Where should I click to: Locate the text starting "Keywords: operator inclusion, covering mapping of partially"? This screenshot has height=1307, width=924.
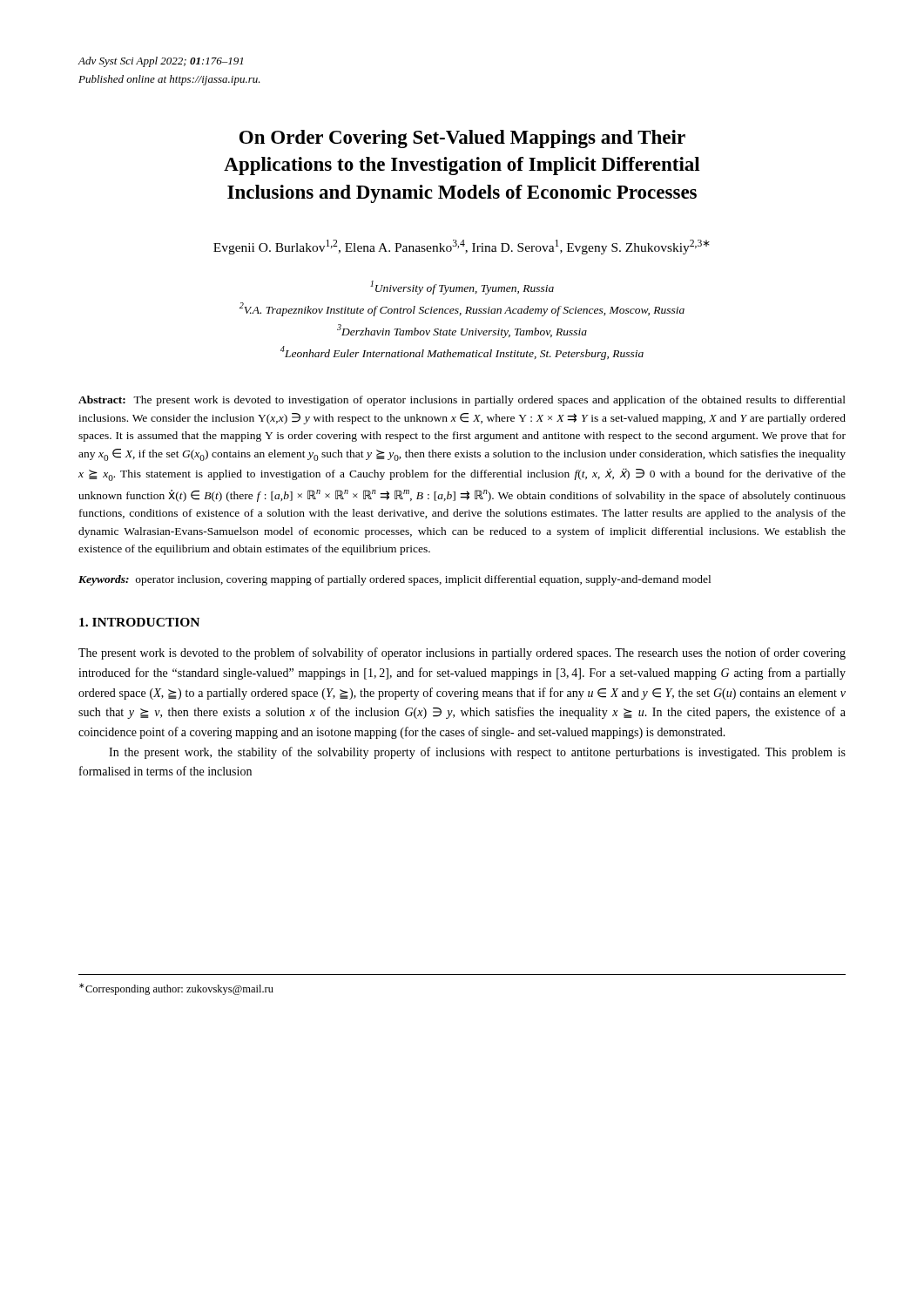click(x=395, y=579)
